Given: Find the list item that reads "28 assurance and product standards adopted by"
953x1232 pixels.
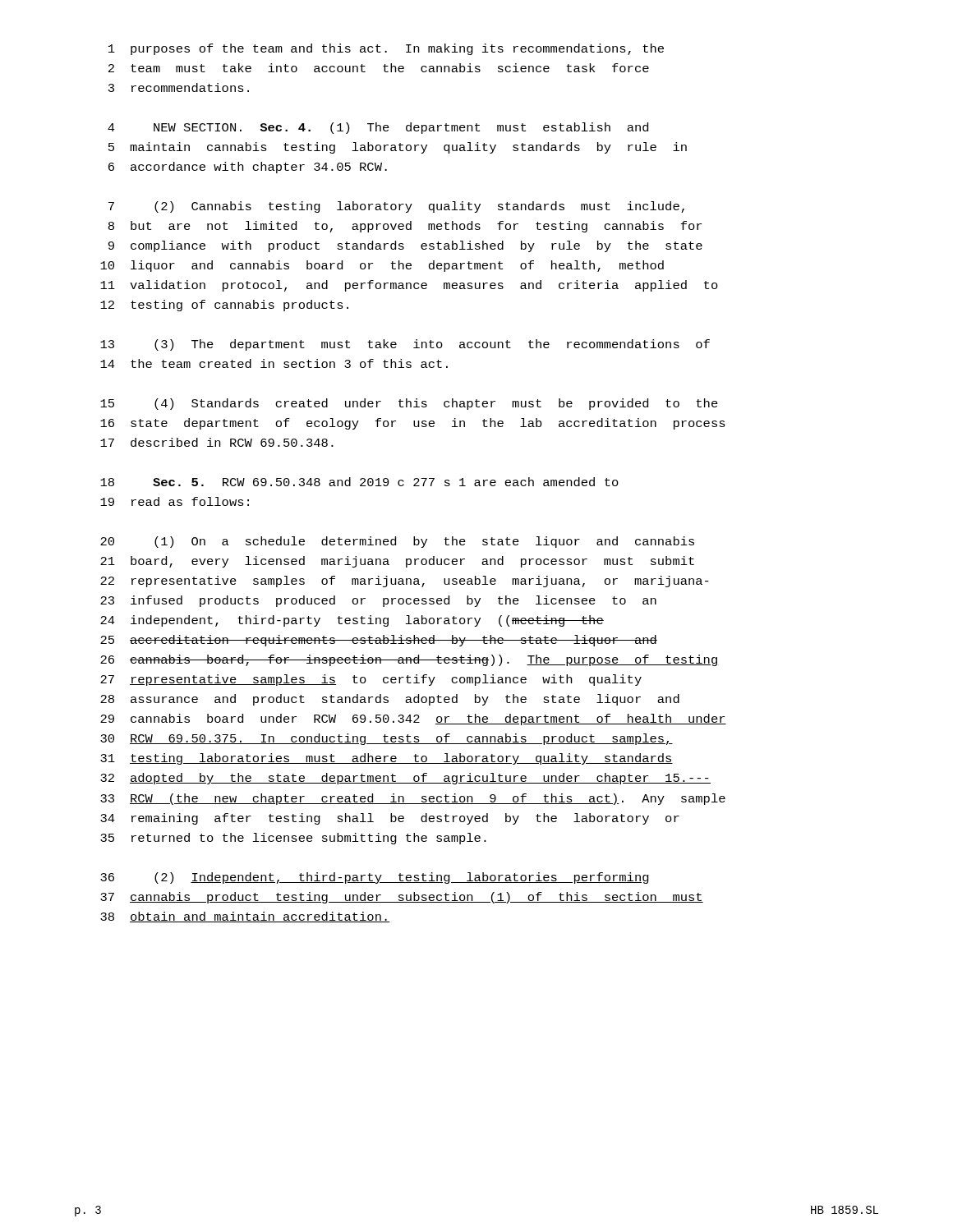Looking at the screenshot, I should 485,700.
